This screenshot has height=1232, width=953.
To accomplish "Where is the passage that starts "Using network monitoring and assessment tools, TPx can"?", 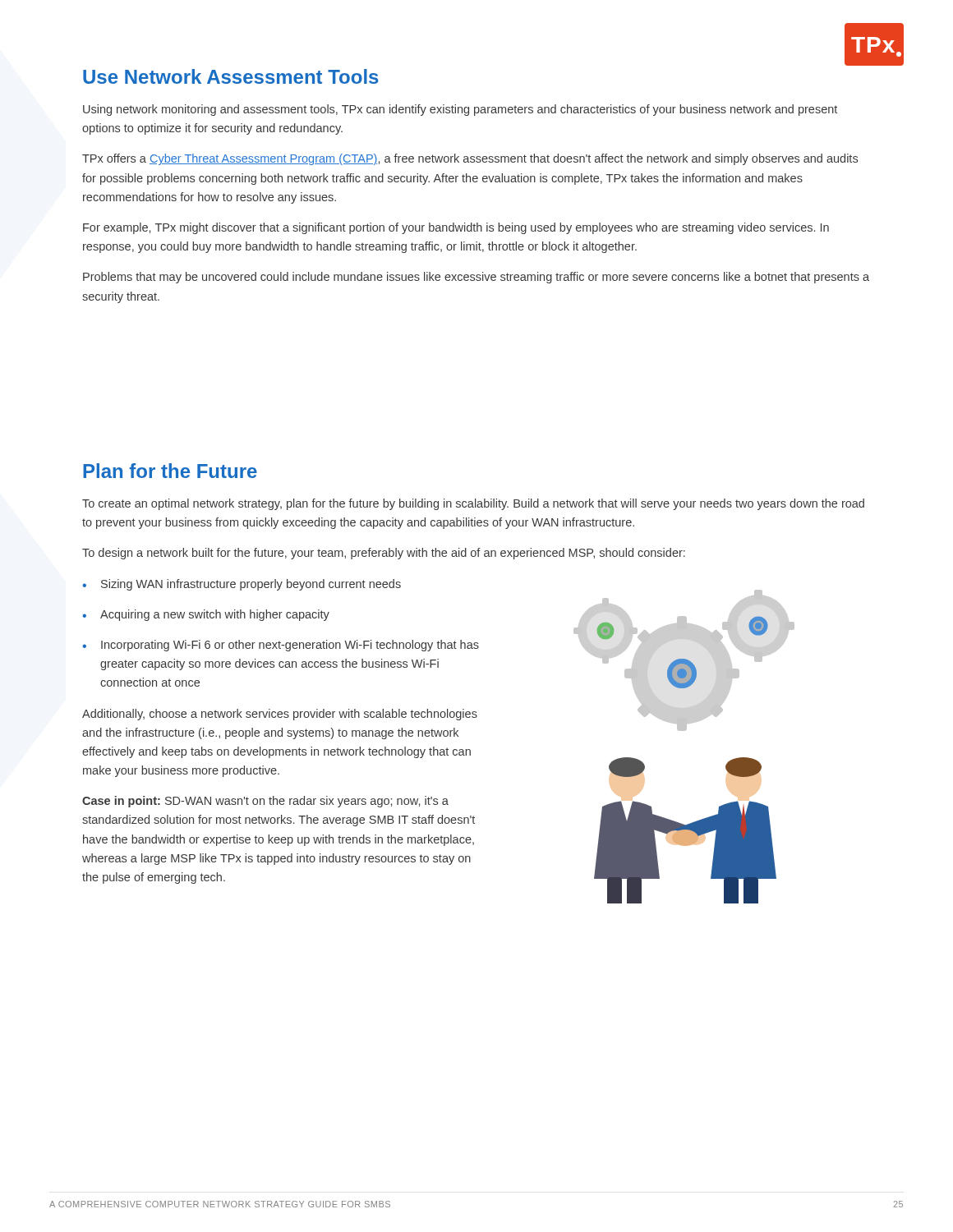I will pos(476,119).
